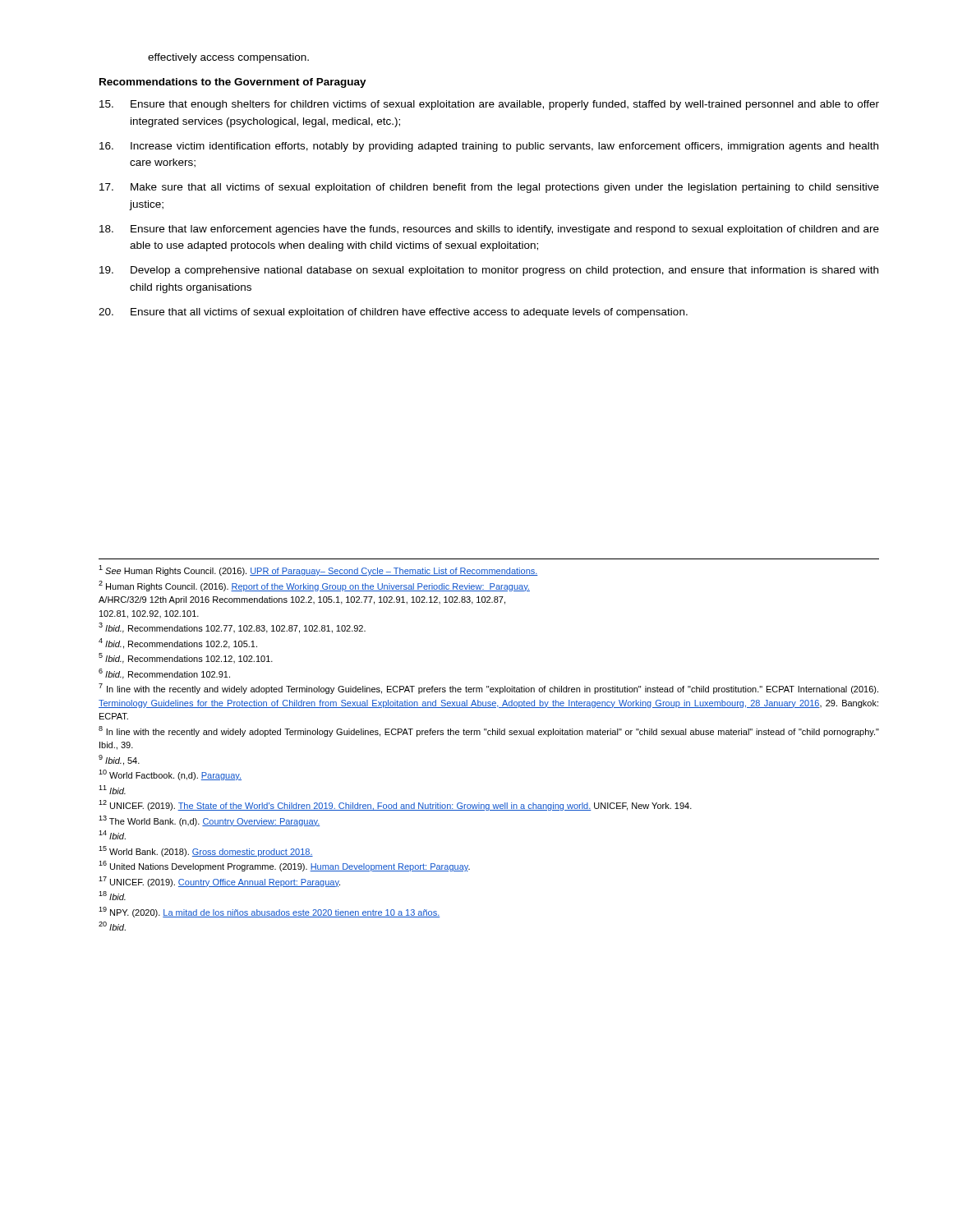Where is the passage that starts "19 NPY. (2020). La mitad de los niños"?

click(x=269, y=911)
